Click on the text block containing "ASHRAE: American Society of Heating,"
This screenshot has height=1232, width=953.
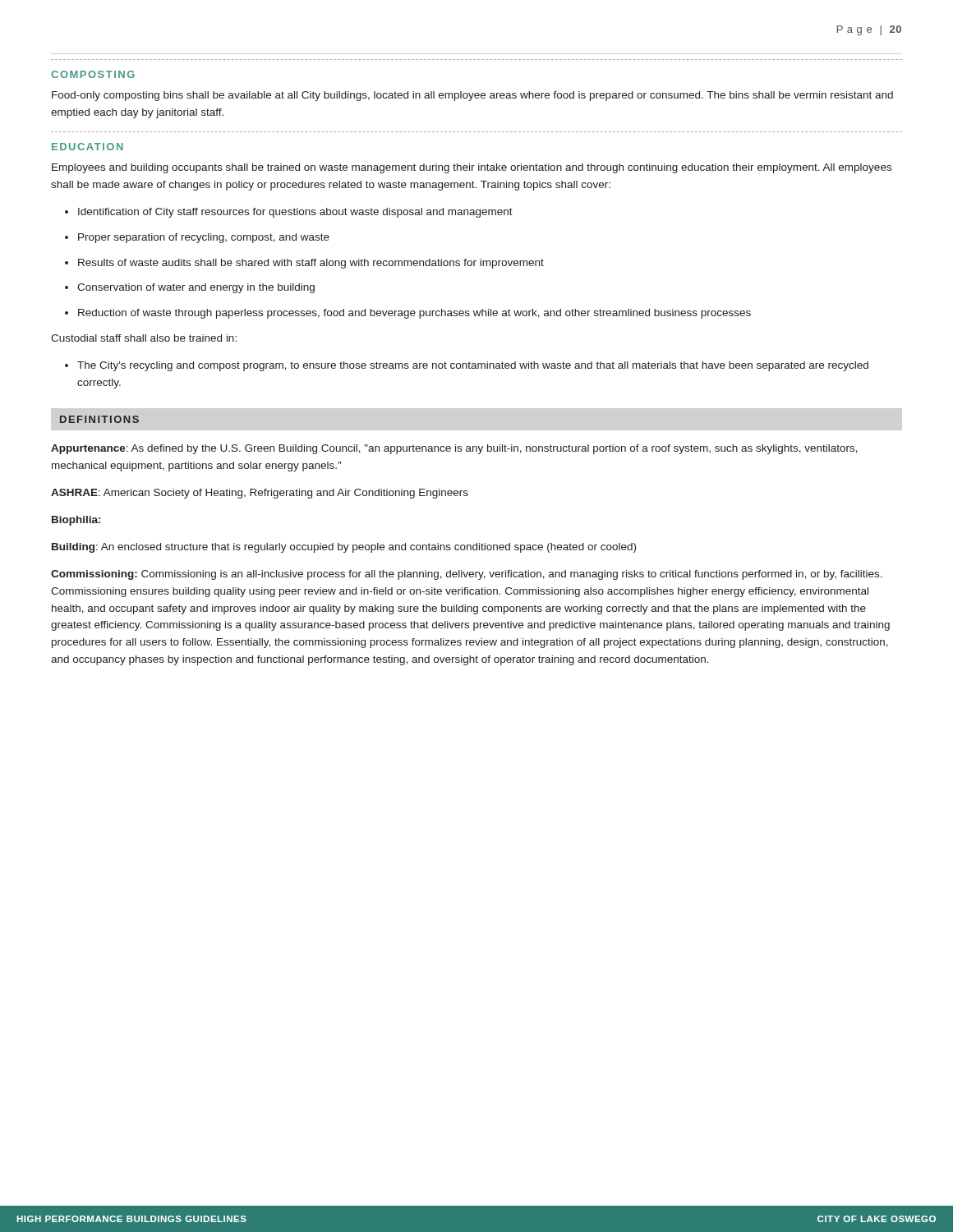tap(476, 493)
